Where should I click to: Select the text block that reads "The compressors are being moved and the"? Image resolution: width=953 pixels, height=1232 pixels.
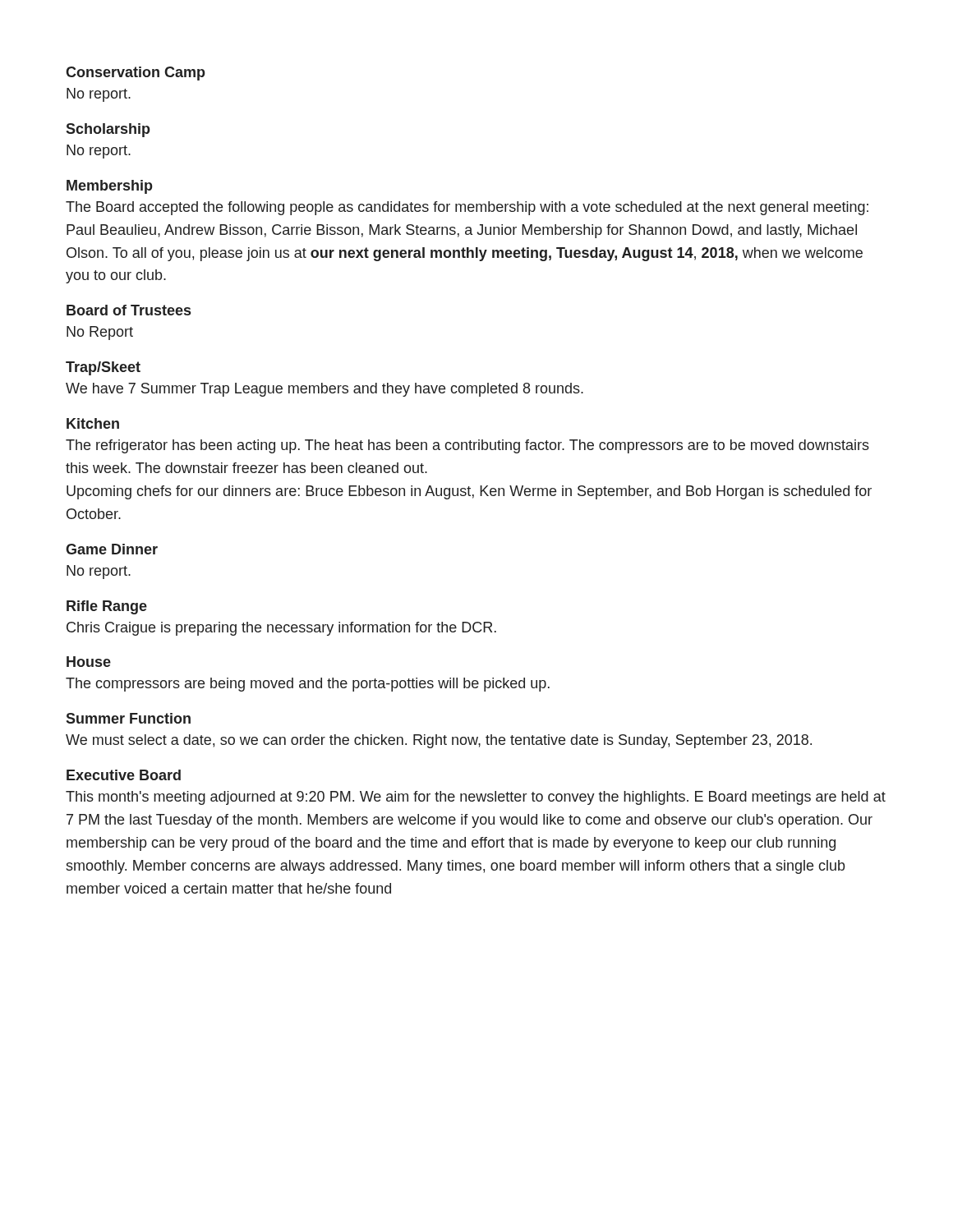click(308, 684)
